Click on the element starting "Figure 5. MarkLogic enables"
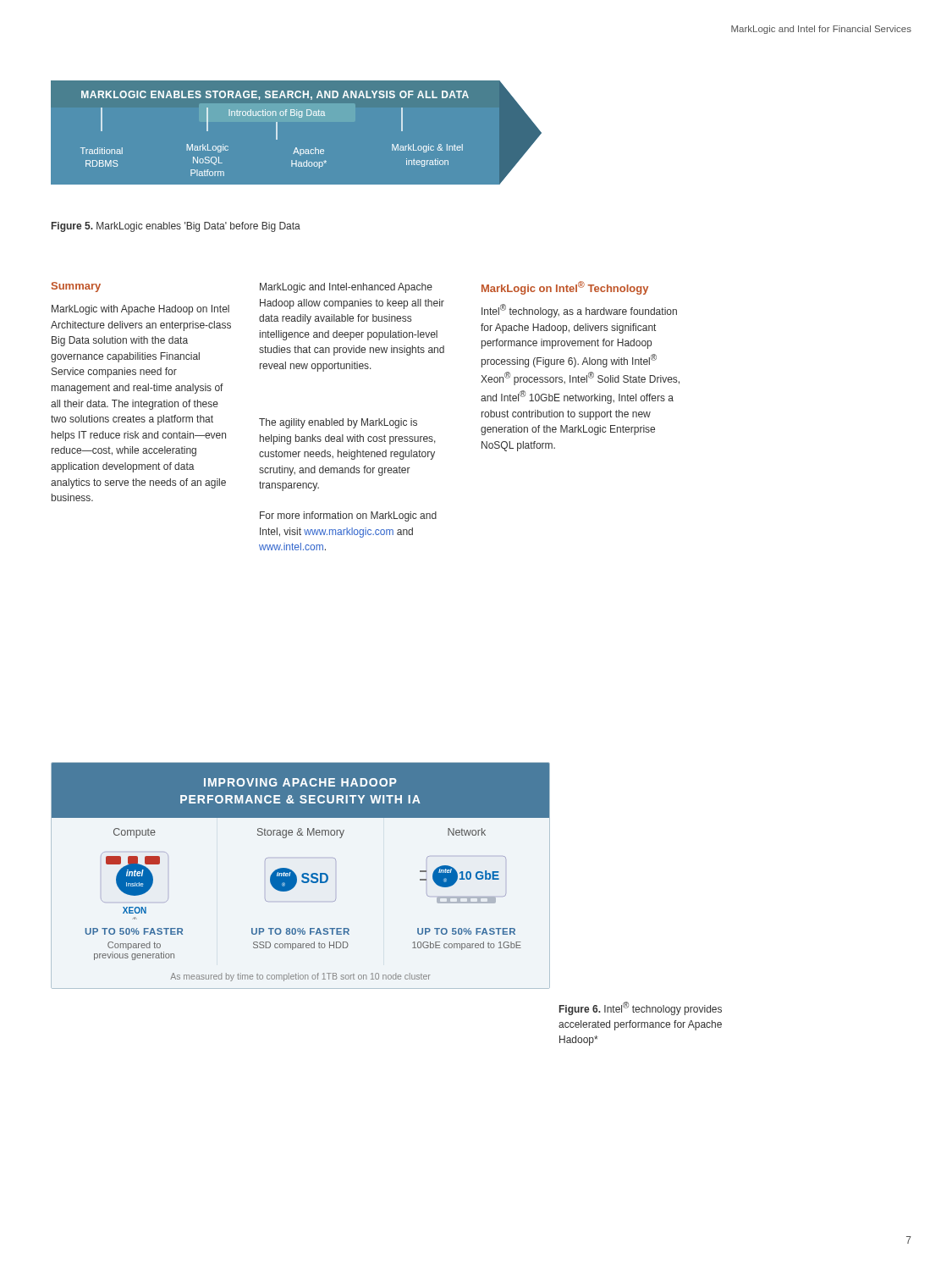 pos(175,226)
